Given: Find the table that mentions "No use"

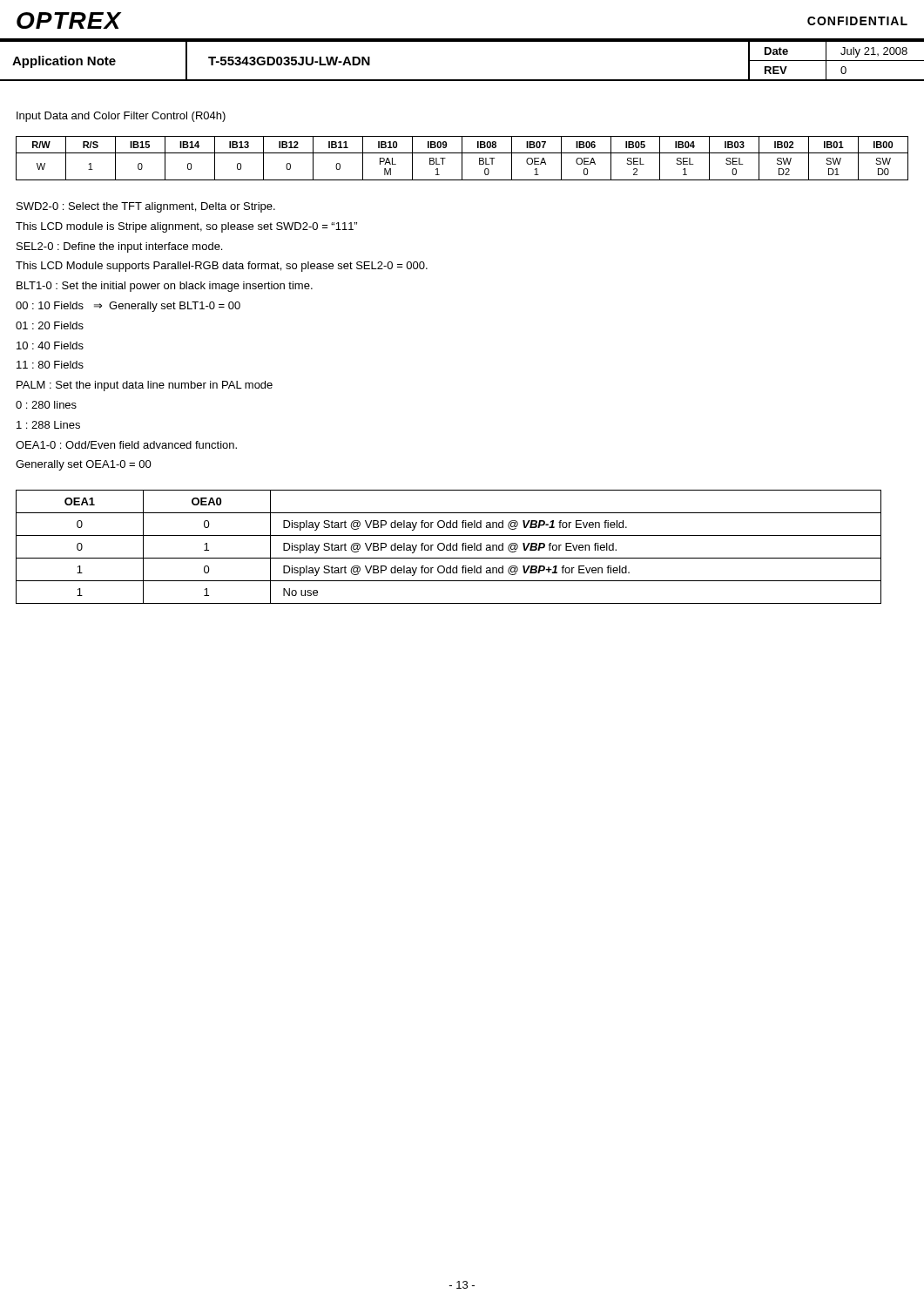Looking at the screenshot, I should click(x=462, y=547).
